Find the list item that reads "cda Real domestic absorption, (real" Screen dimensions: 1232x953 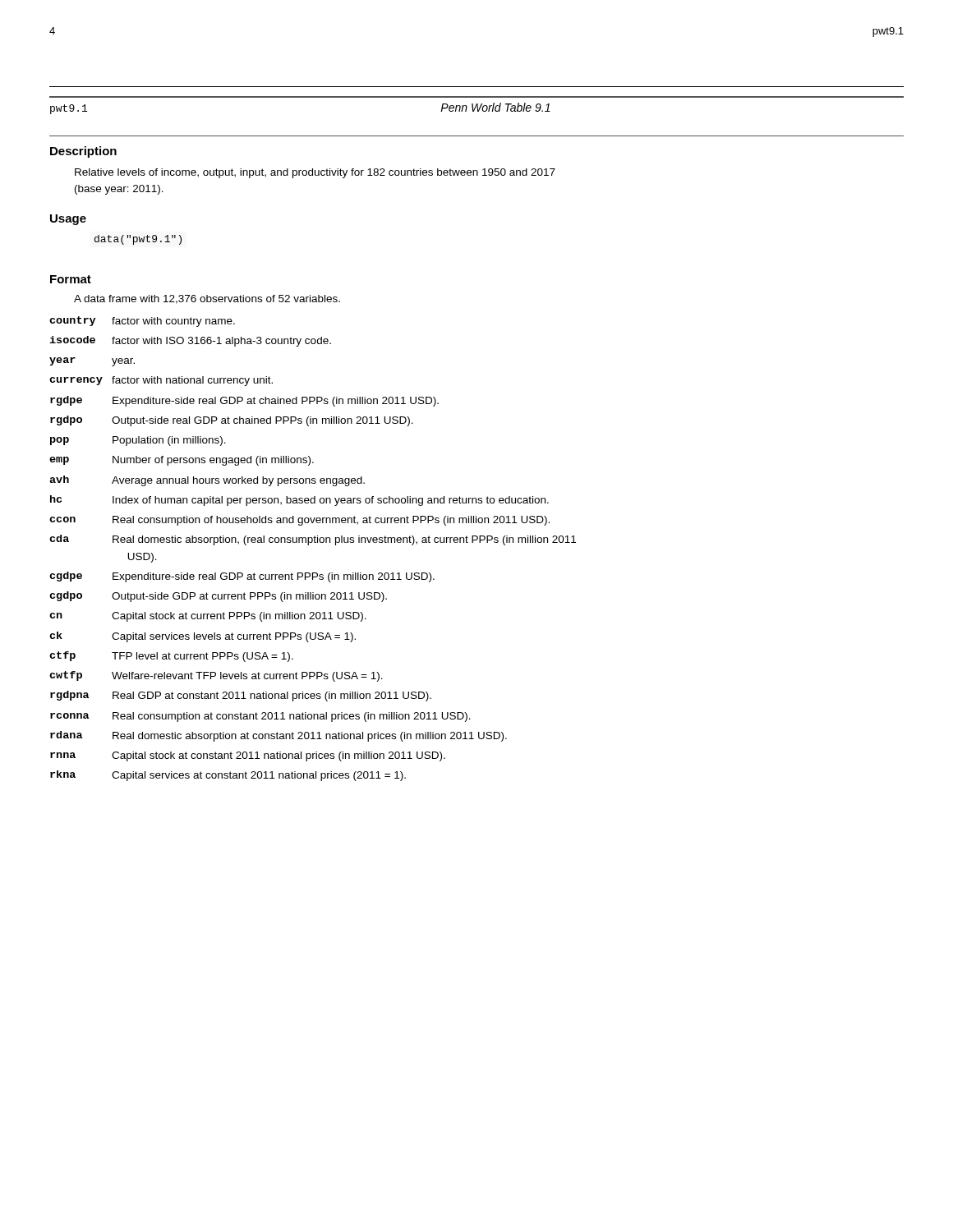point(476,548)
